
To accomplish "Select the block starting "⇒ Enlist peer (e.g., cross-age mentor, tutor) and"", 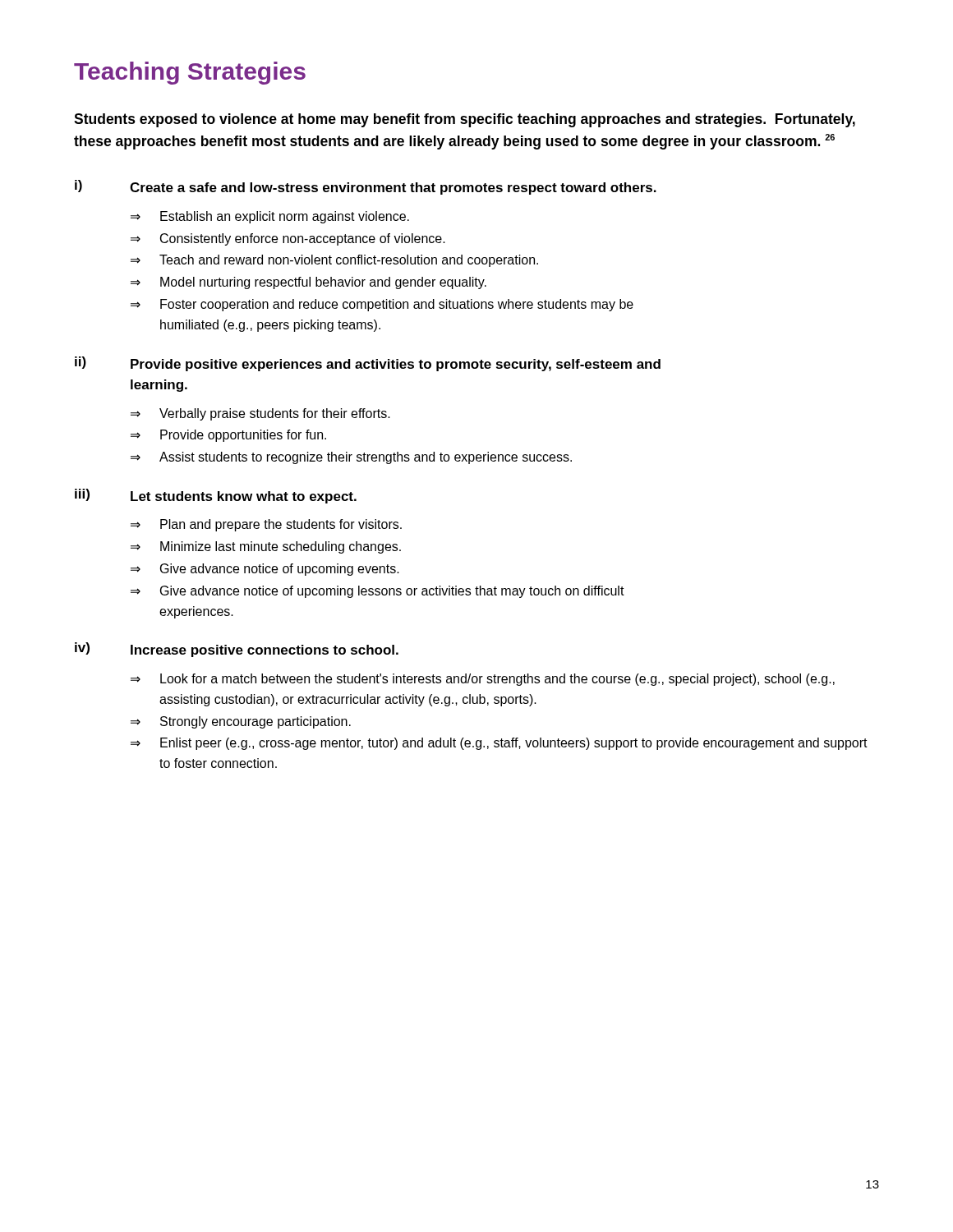I will (504, 754).
